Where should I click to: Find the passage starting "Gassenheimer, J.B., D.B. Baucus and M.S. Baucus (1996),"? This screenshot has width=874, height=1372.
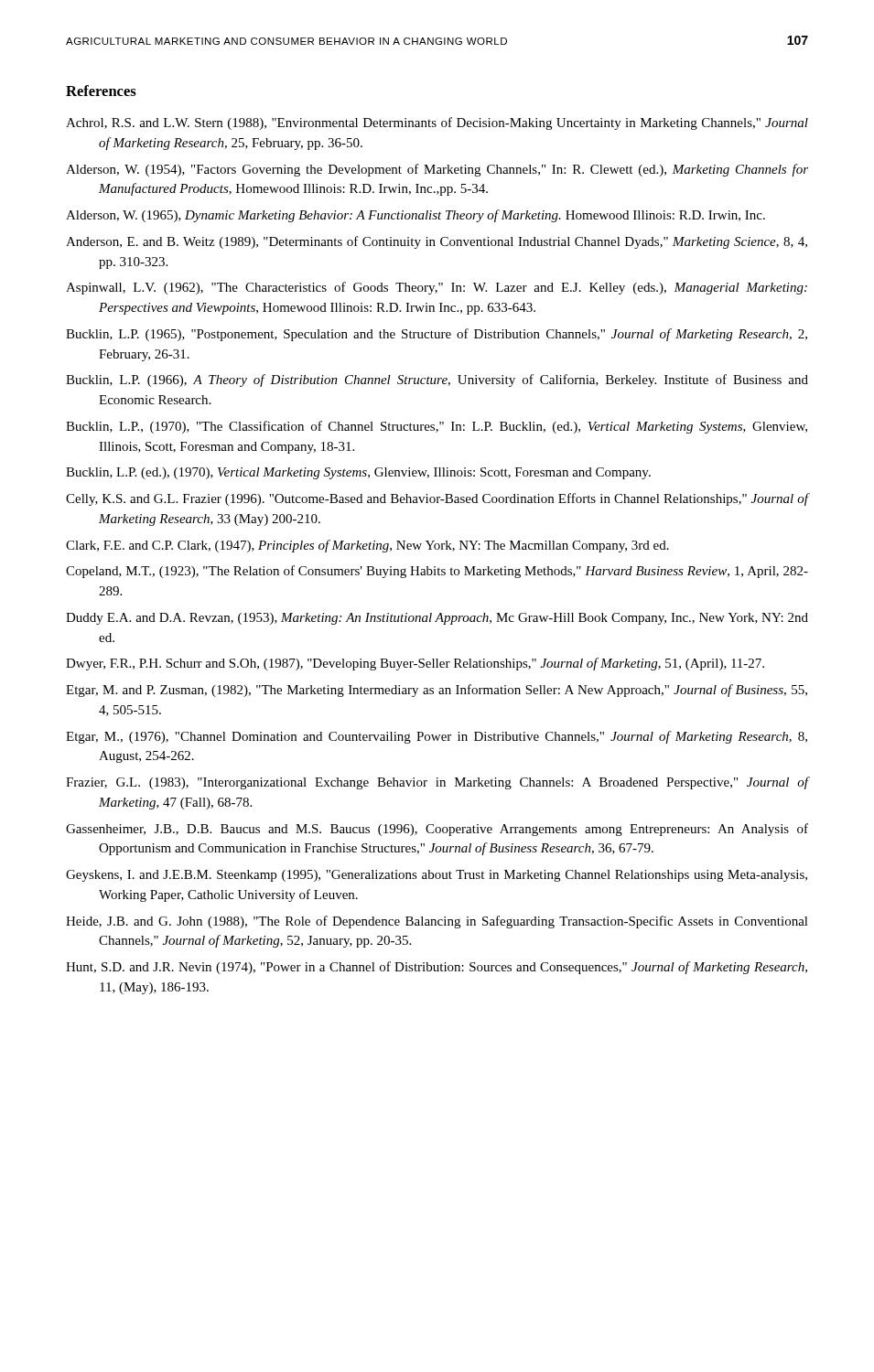pos(437,838)
